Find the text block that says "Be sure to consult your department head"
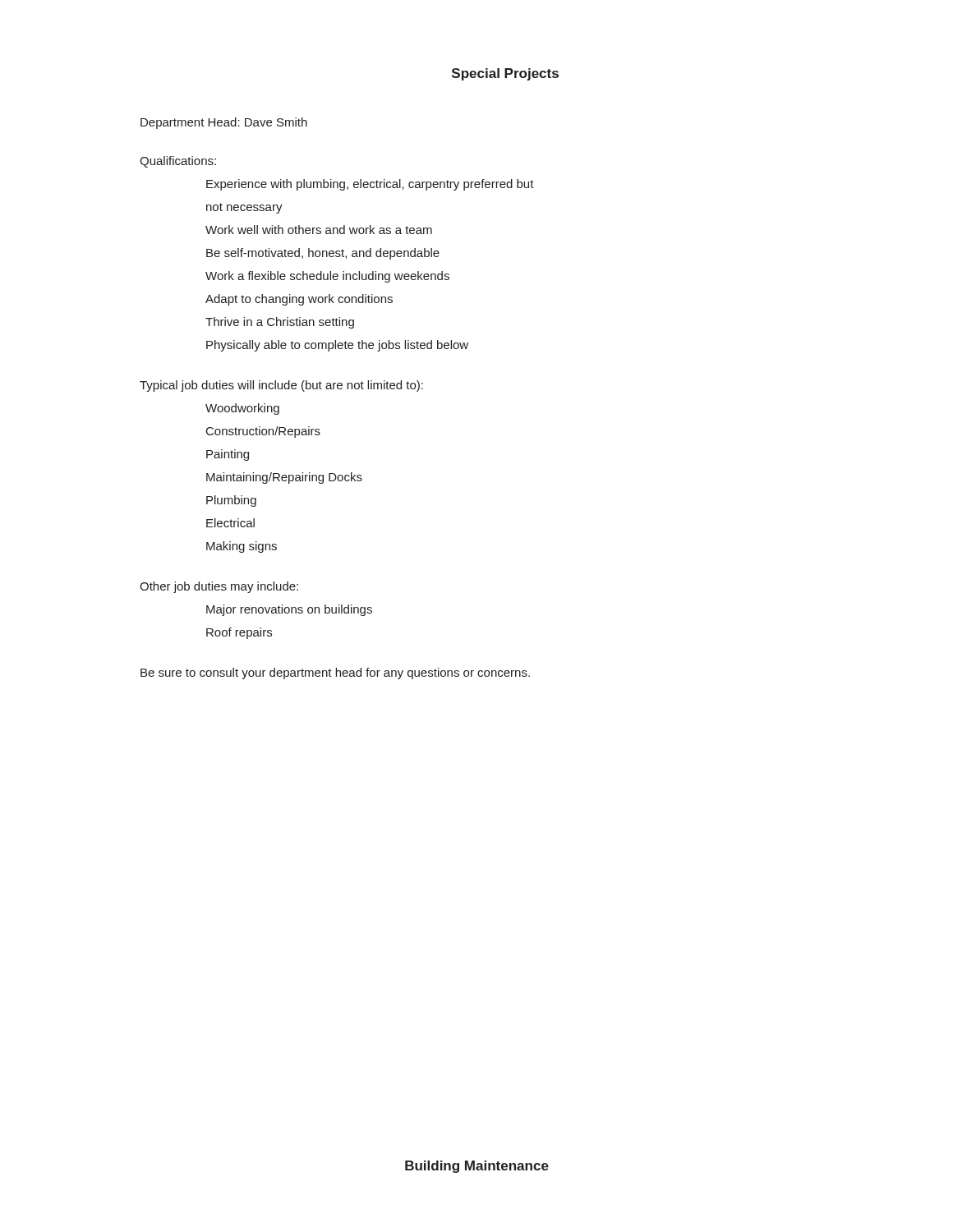Image resolution: width=953 pixels, height=1232 pixels. (x=335, y=672)
